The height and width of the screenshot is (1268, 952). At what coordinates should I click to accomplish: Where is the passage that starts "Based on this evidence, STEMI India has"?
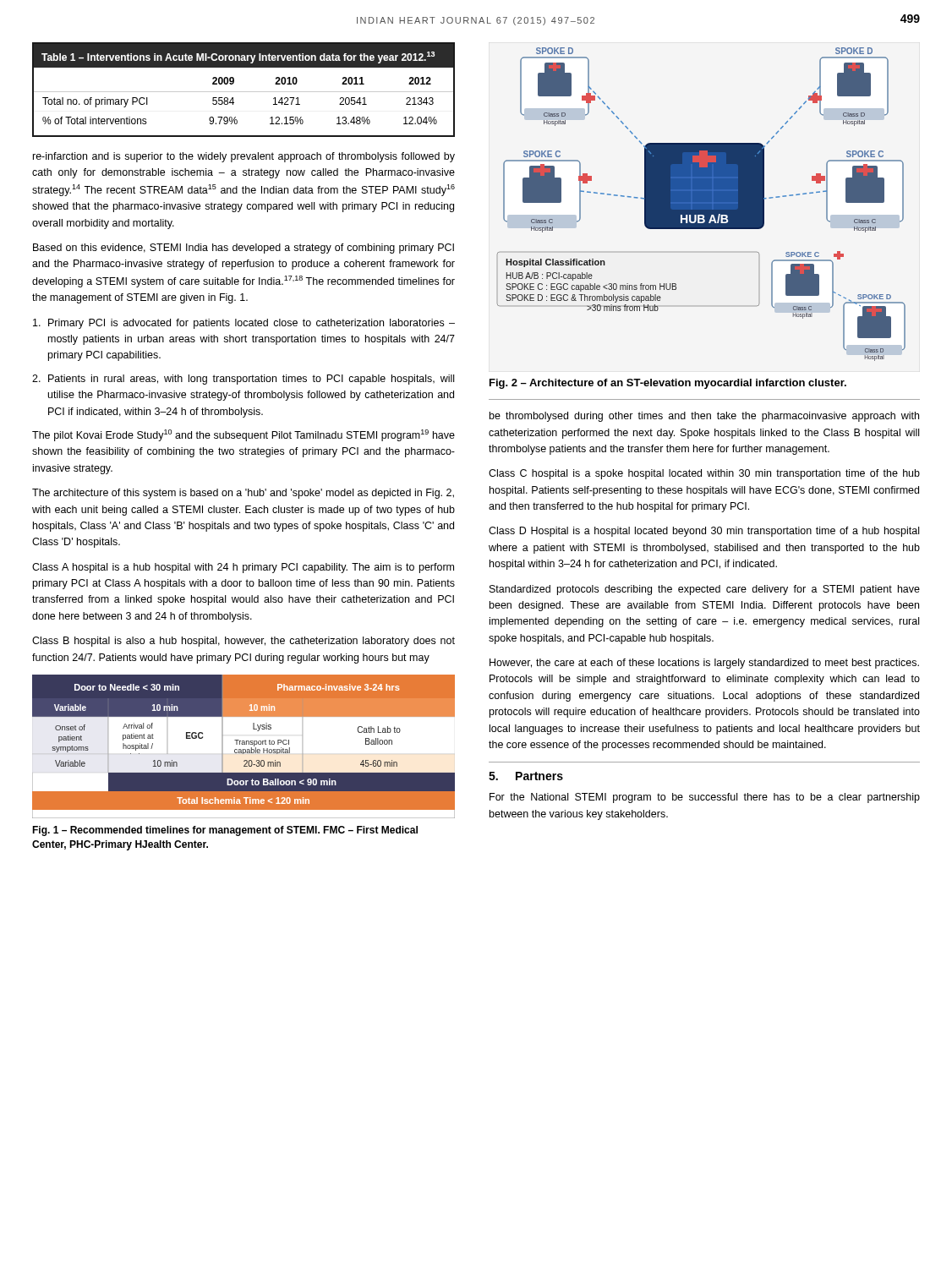coord(243,273)
